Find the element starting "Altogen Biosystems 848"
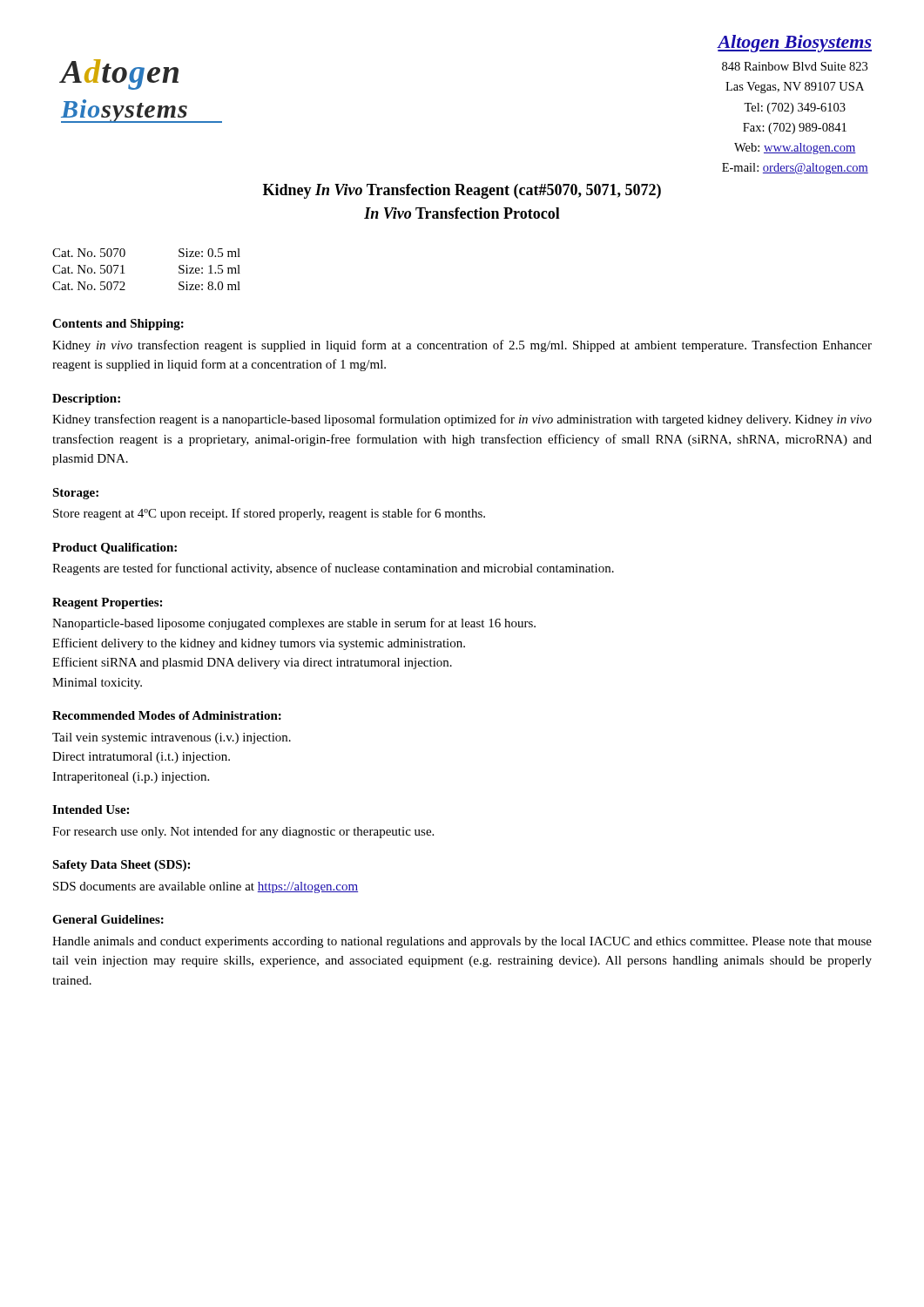Screen dimensions: 1307x924 tap(795, 100)
